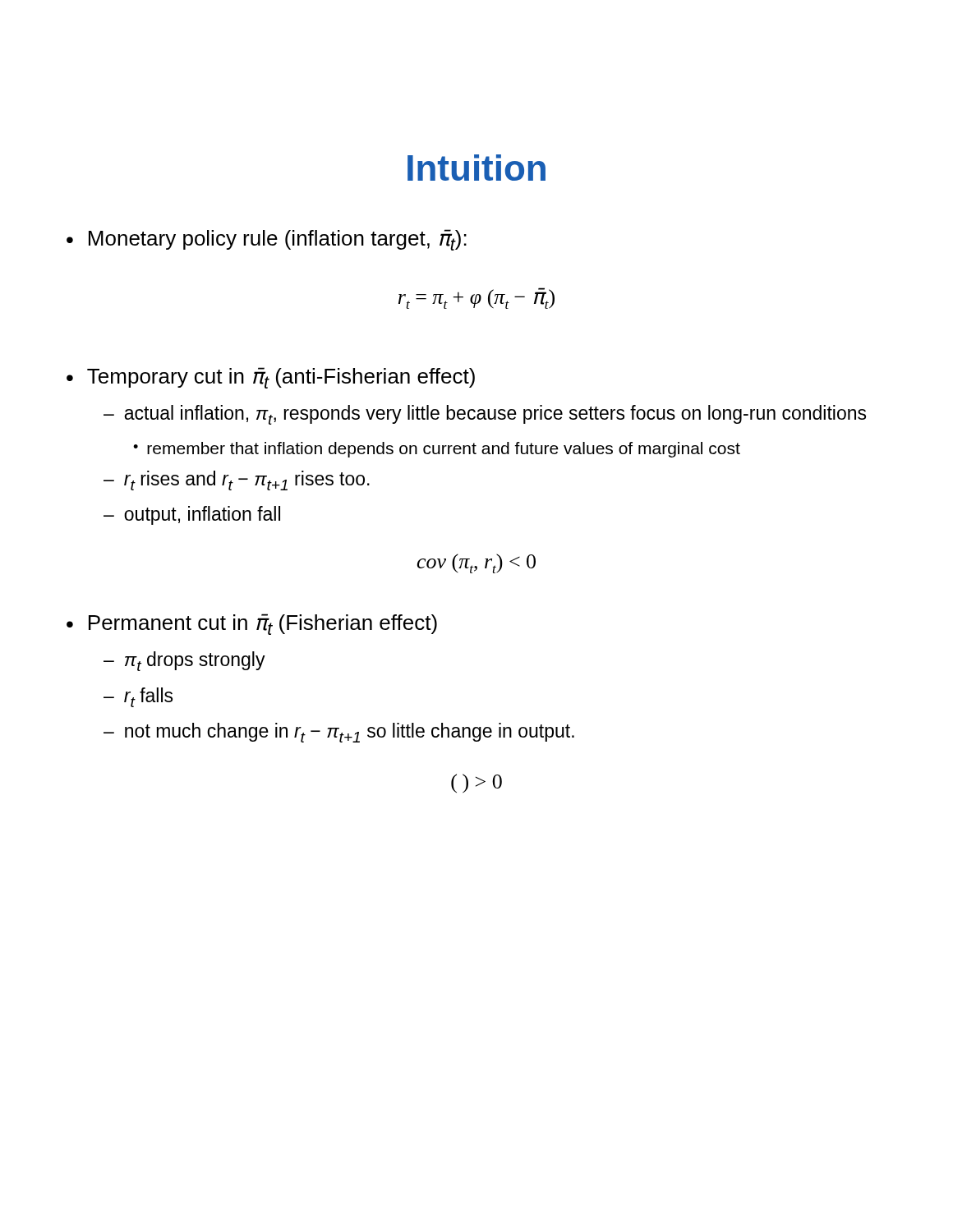Click on the block starting "rt = πt"
The image size is (953, 1232).
[x=476, y=294]
